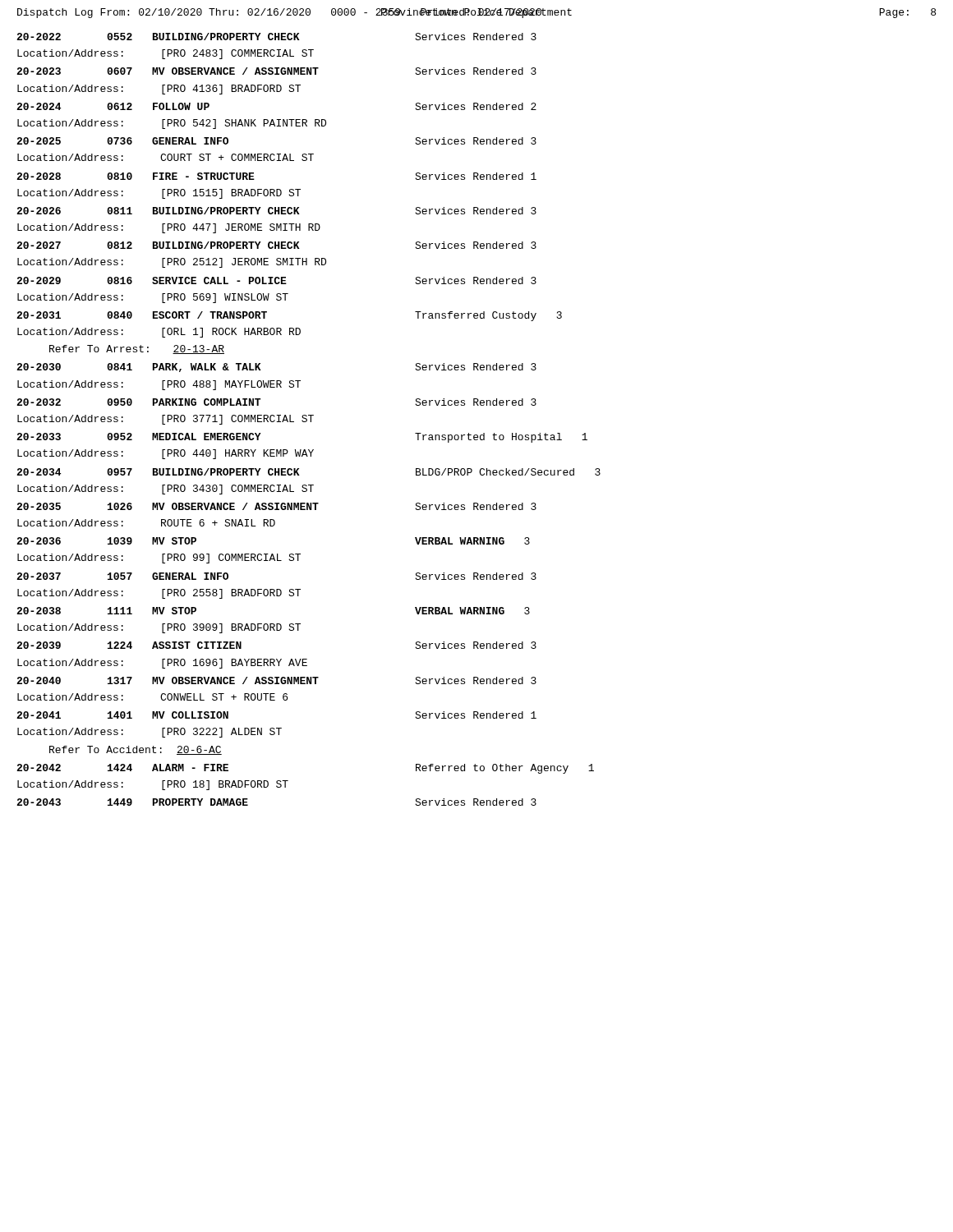Select the list item that reads "20-2030 0841 PARK,"
This screenshot has width=953, height=1232.
click(x=476, y=377)
